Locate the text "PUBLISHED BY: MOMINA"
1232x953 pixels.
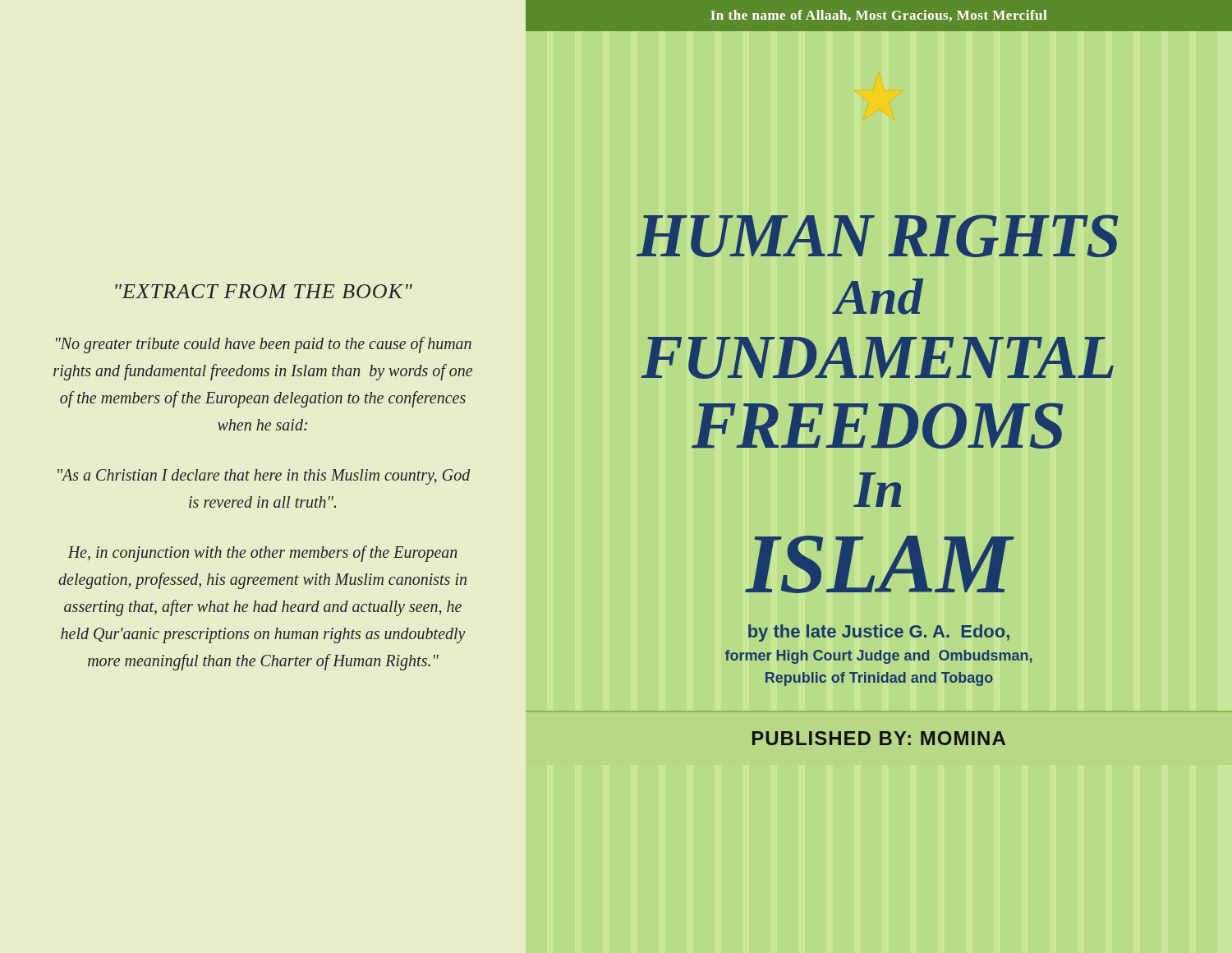[x=879, y=739]
